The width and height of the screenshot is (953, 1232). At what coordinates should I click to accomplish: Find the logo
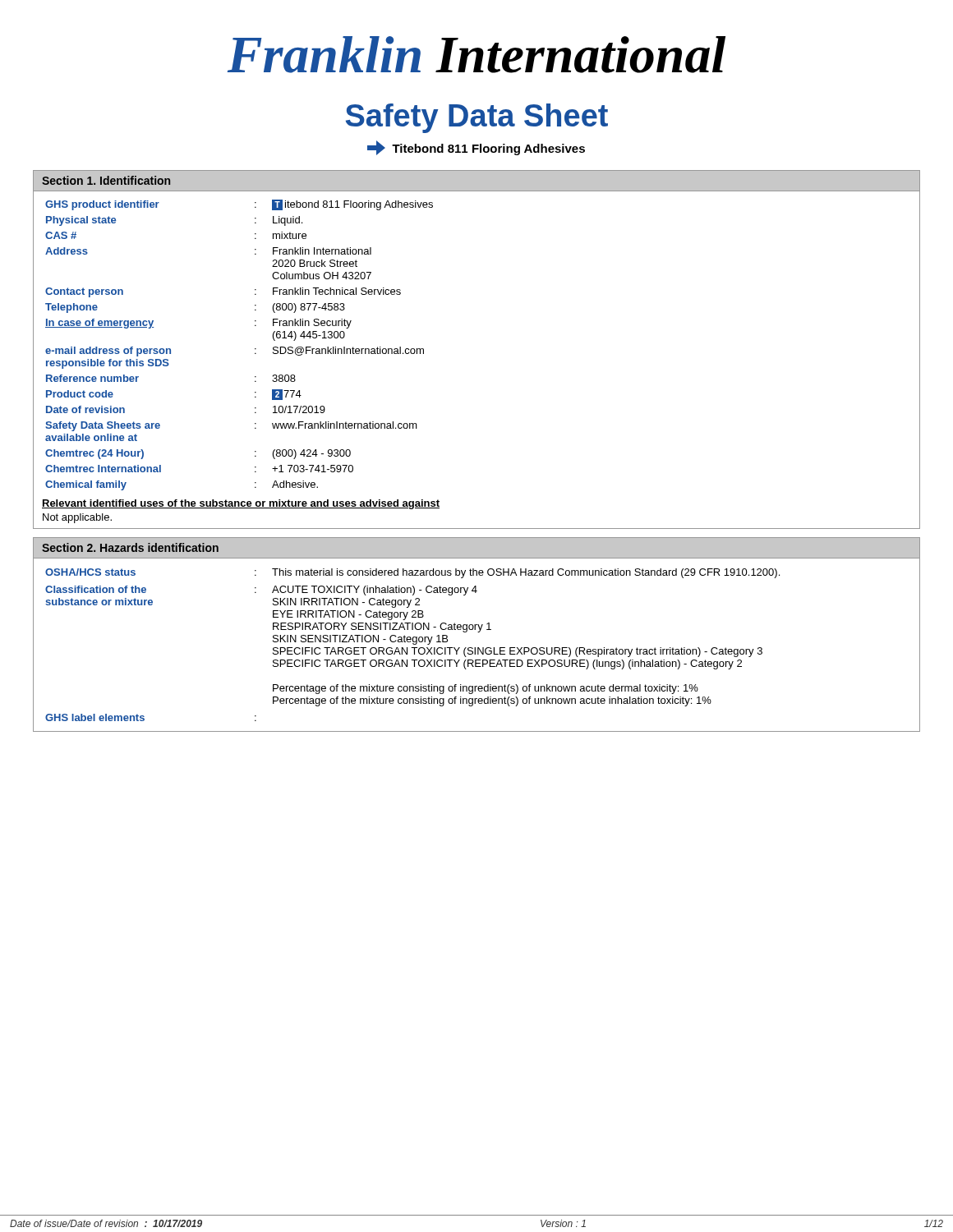(x=476, y=46)
